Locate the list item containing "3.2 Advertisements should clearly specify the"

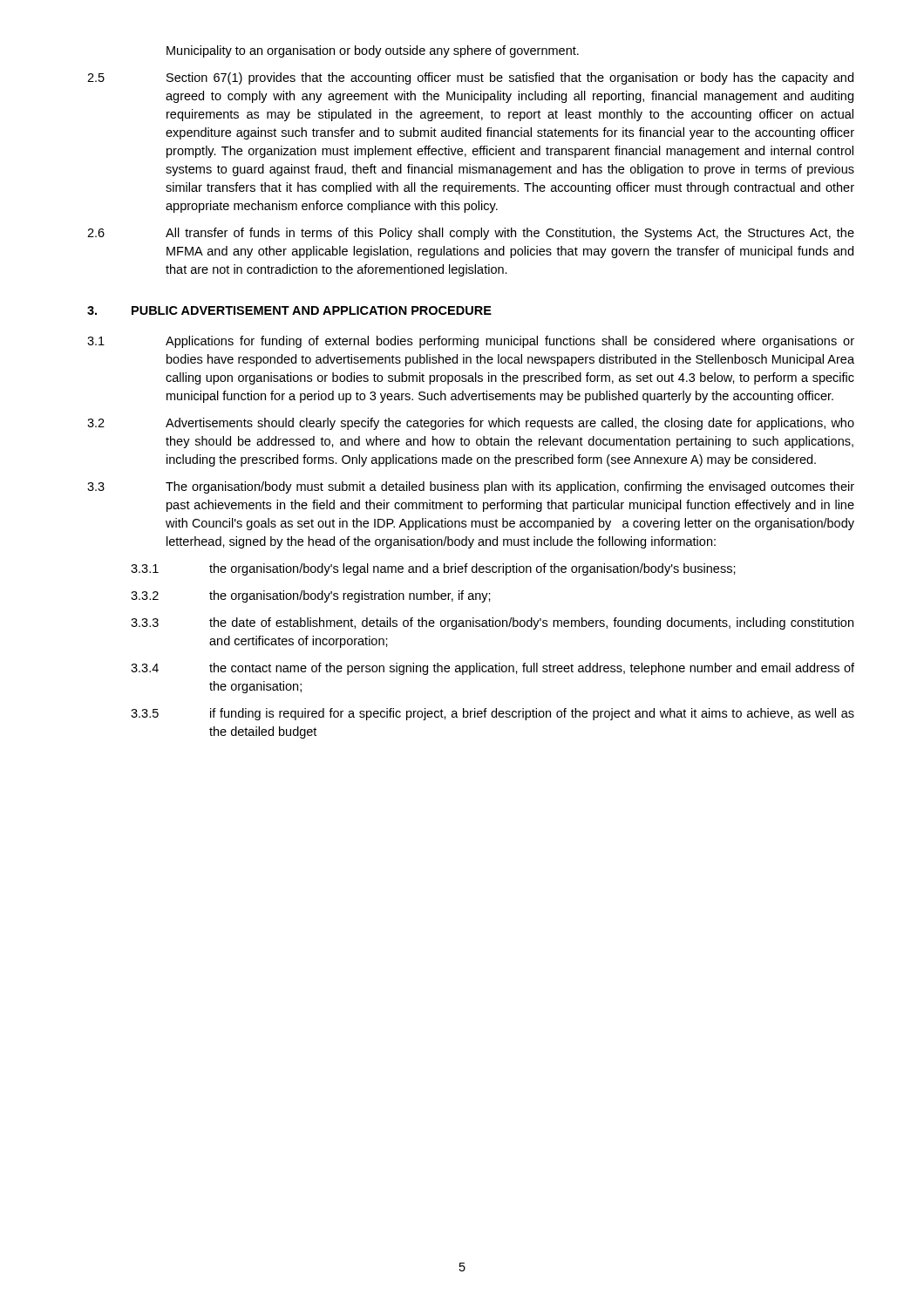click(x=471, y=442)
